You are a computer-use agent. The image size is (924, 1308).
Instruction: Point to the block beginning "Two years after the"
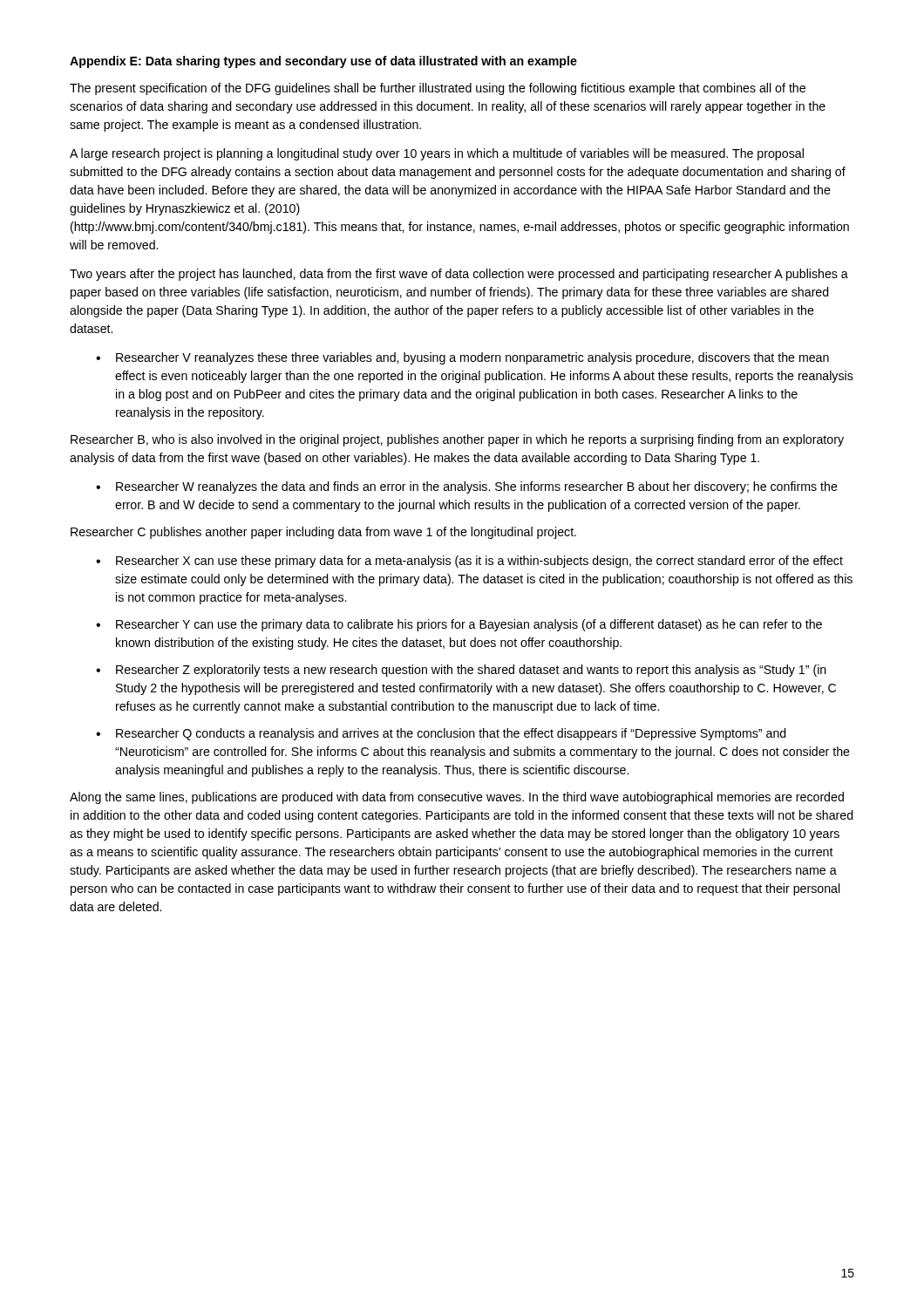tap(459, 301)
